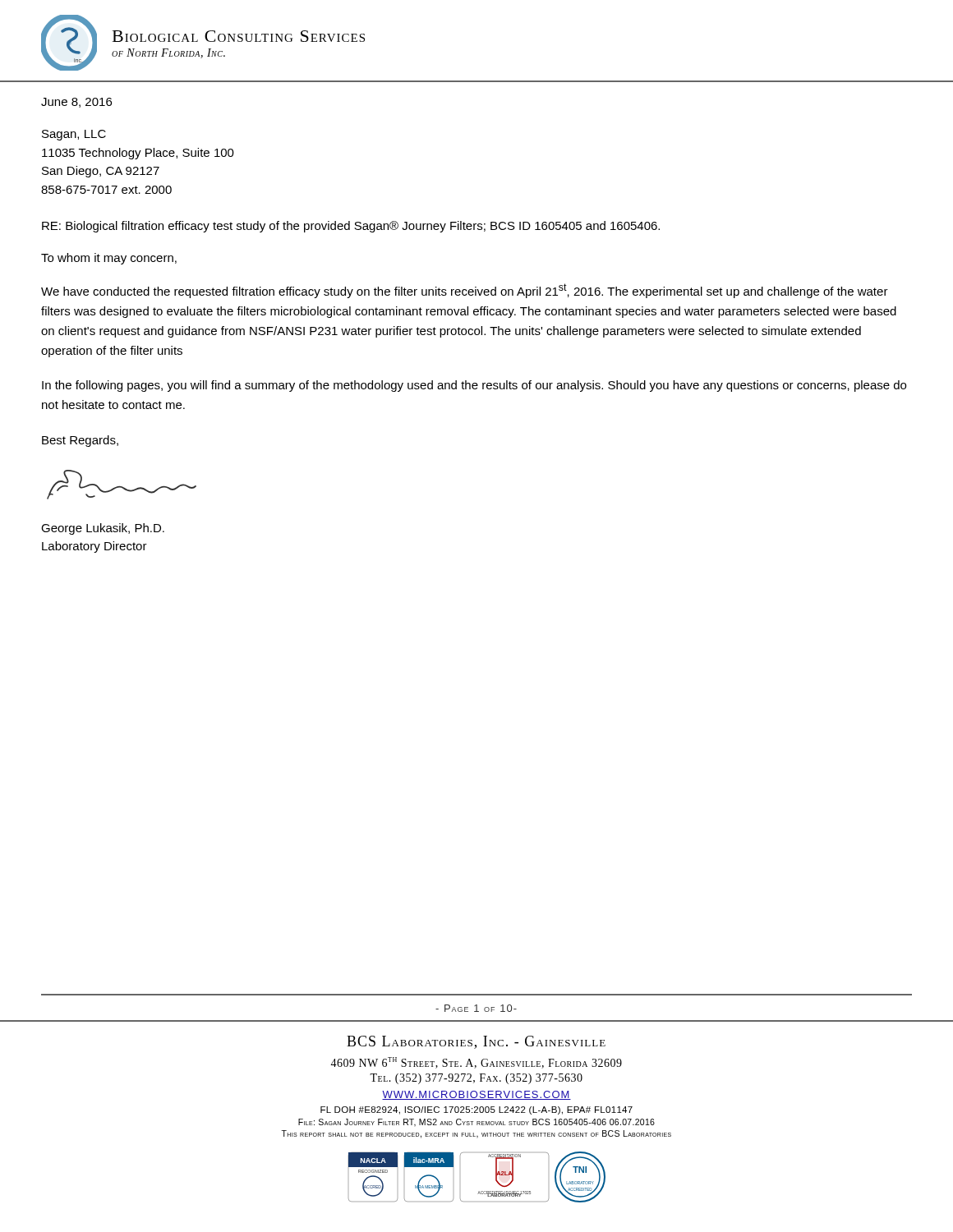Click on the passage starting "To whom it may concern,"
Image resolution: width=953 pixels, height=1232 pixels.
coord(109,257)
